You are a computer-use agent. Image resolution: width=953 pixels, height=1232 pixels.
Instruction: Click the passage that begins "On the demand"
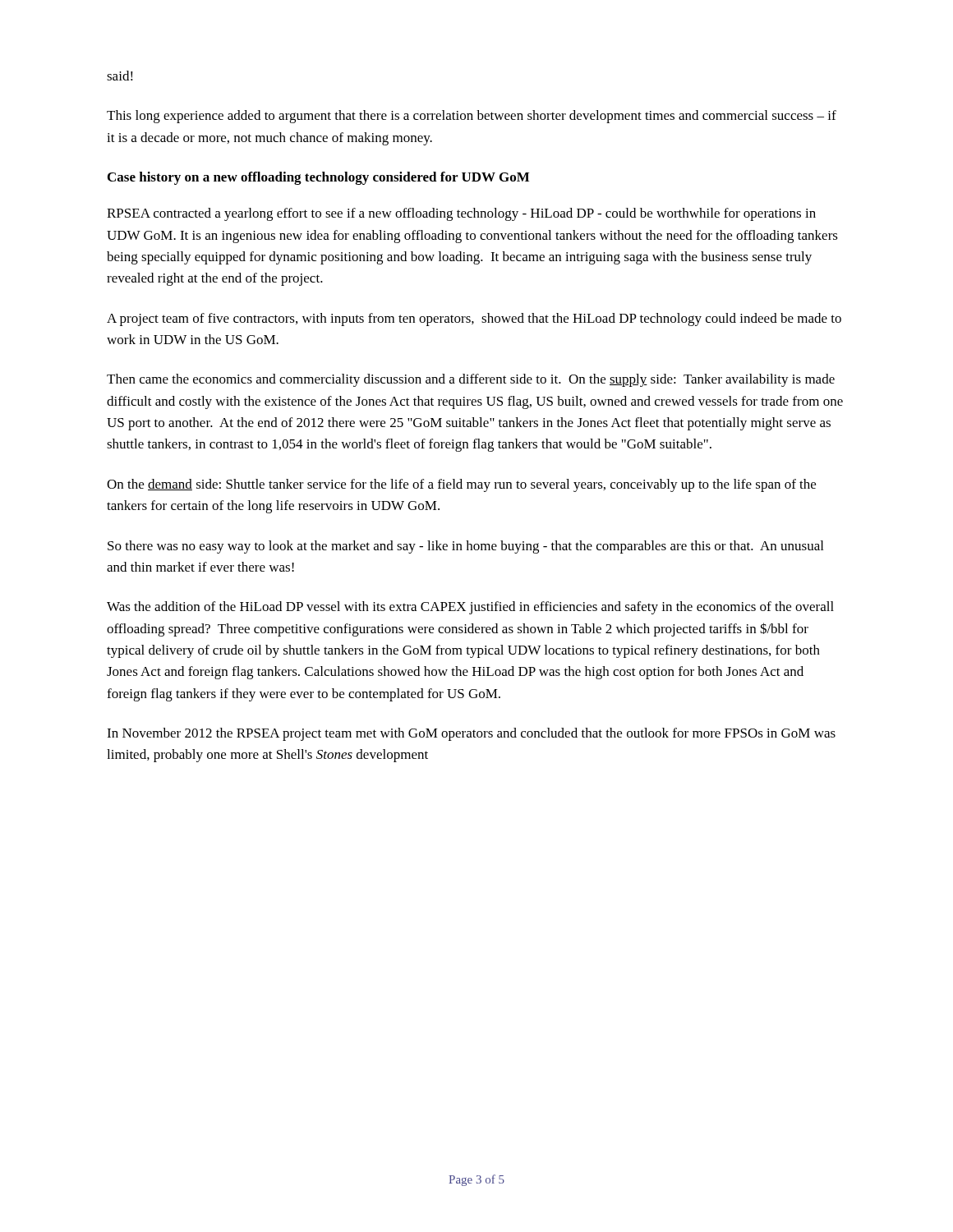462,495
